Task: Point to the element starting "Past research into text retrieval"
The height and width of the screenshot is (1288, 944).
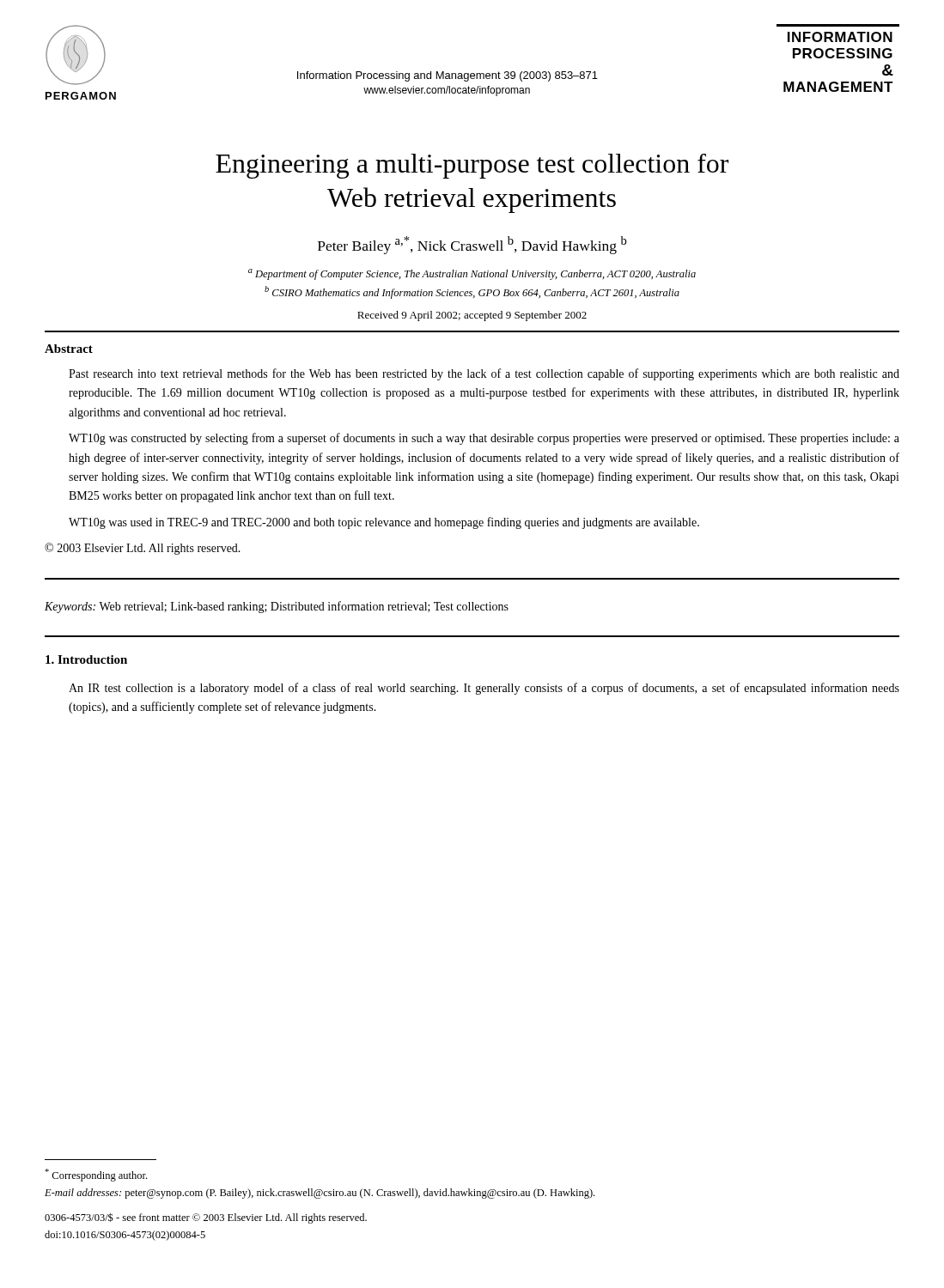Action: pos(472,462)
